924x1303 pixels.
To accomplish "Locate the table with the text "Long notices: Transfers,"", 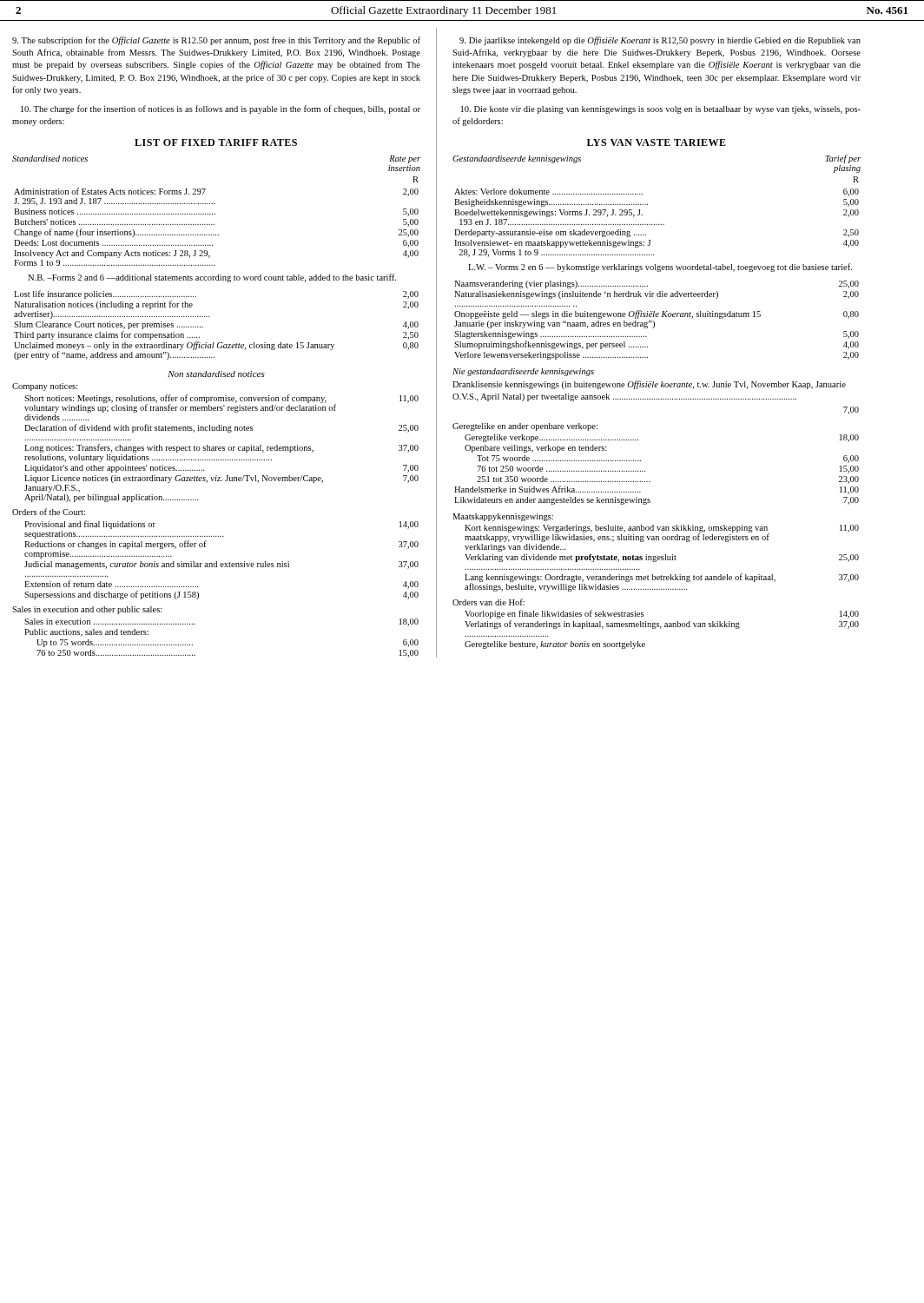I will tap(216, 448).
